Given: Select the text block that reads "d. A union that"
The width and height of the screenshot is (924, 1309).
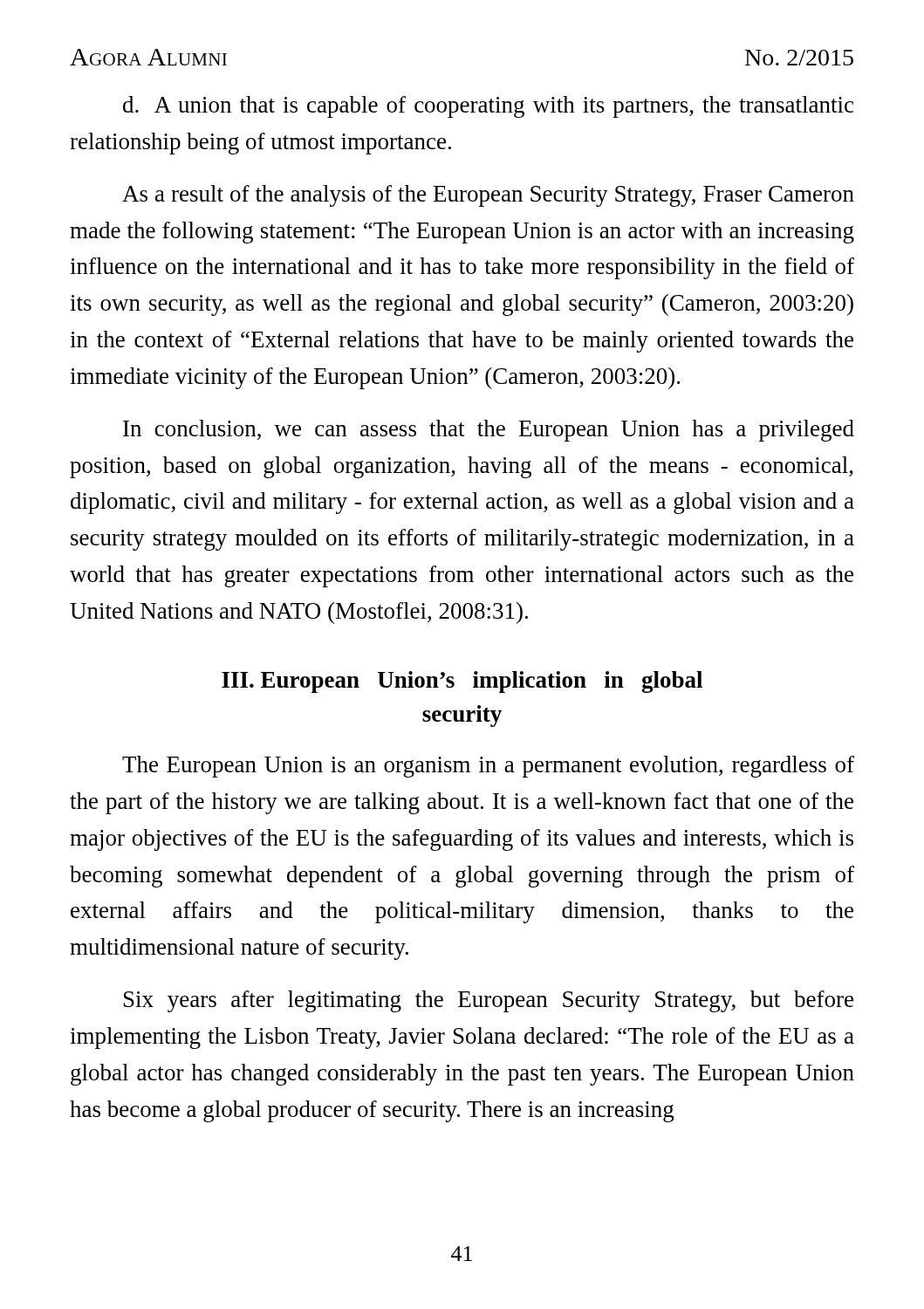Looking at the screenshot, I should click(462, 123).
